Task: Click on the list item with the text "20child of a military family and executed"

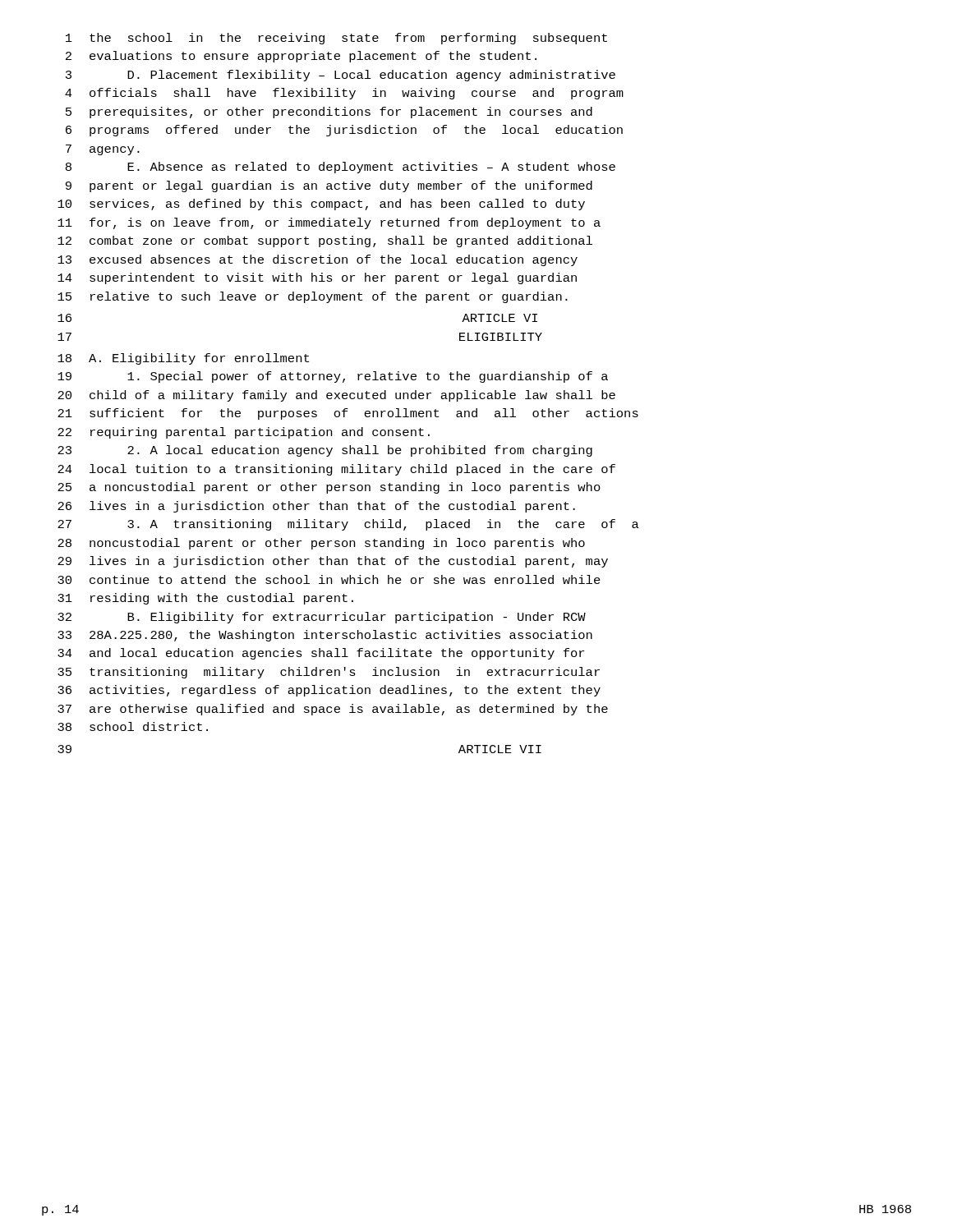Action: (x=476, y=396)
